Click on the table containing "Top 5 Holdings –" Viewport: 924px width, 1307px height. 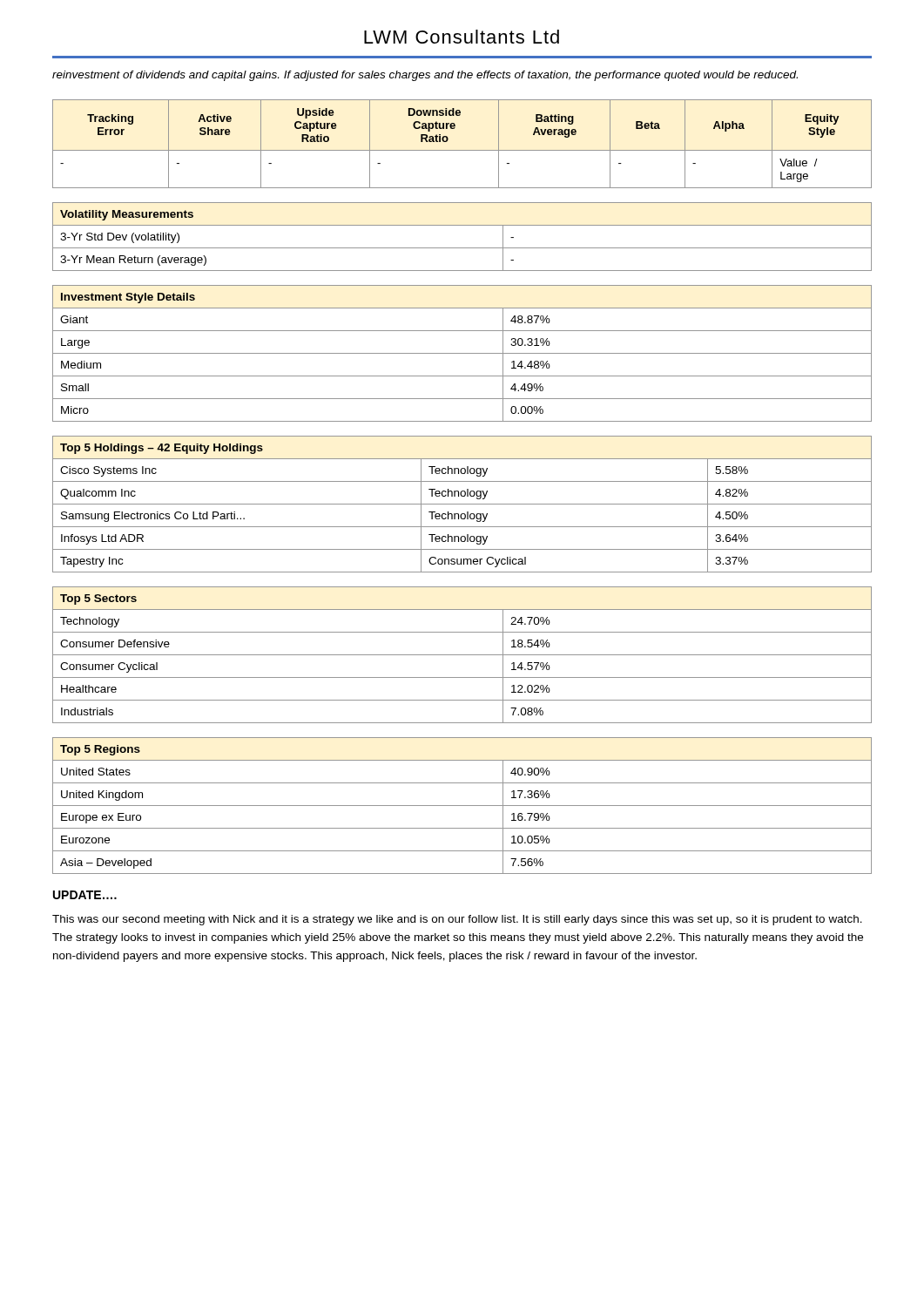click(x=462, y=504)
